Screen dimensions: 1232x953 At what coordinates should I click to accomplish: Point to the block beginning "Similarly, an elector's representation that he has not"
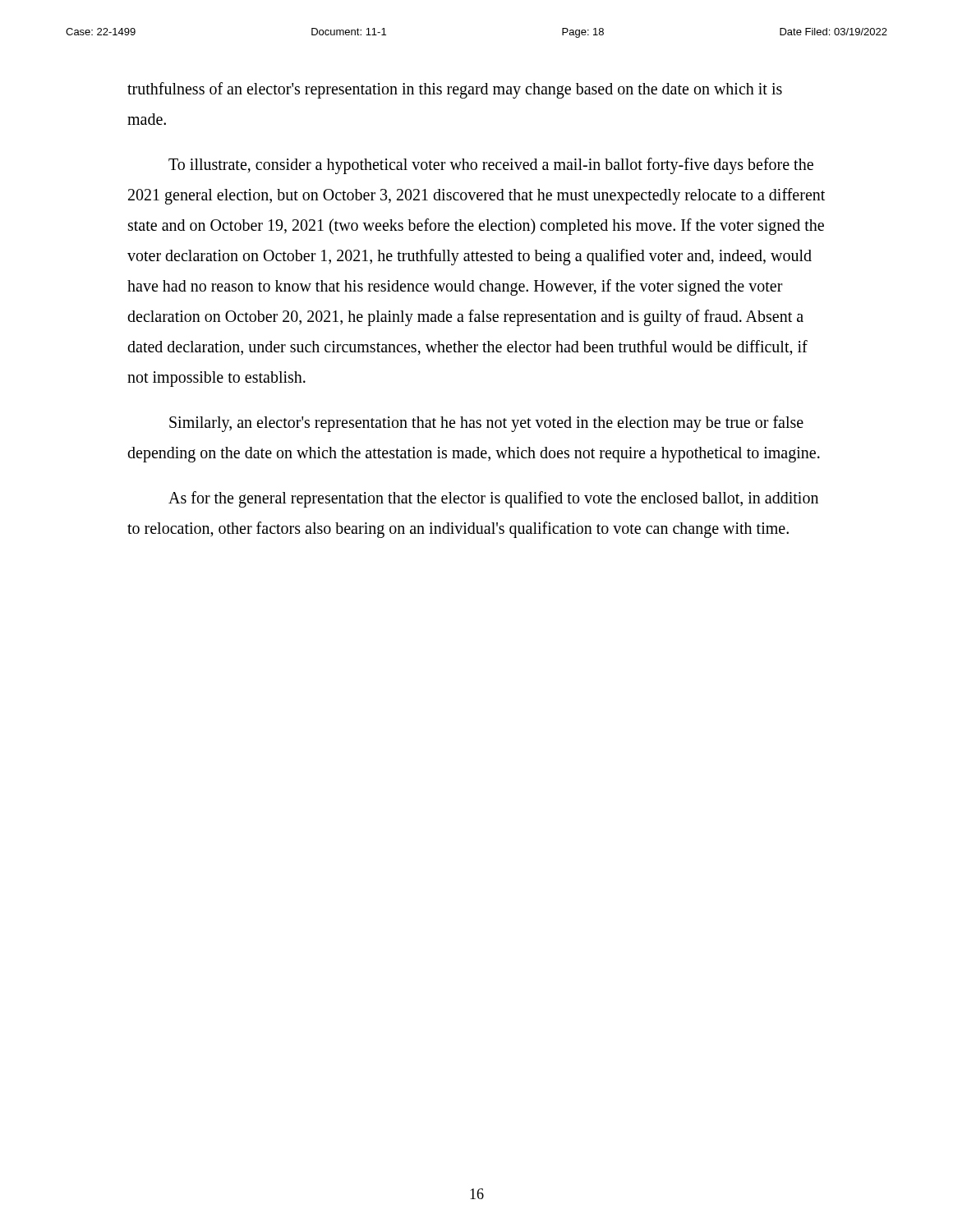[474, 437]
